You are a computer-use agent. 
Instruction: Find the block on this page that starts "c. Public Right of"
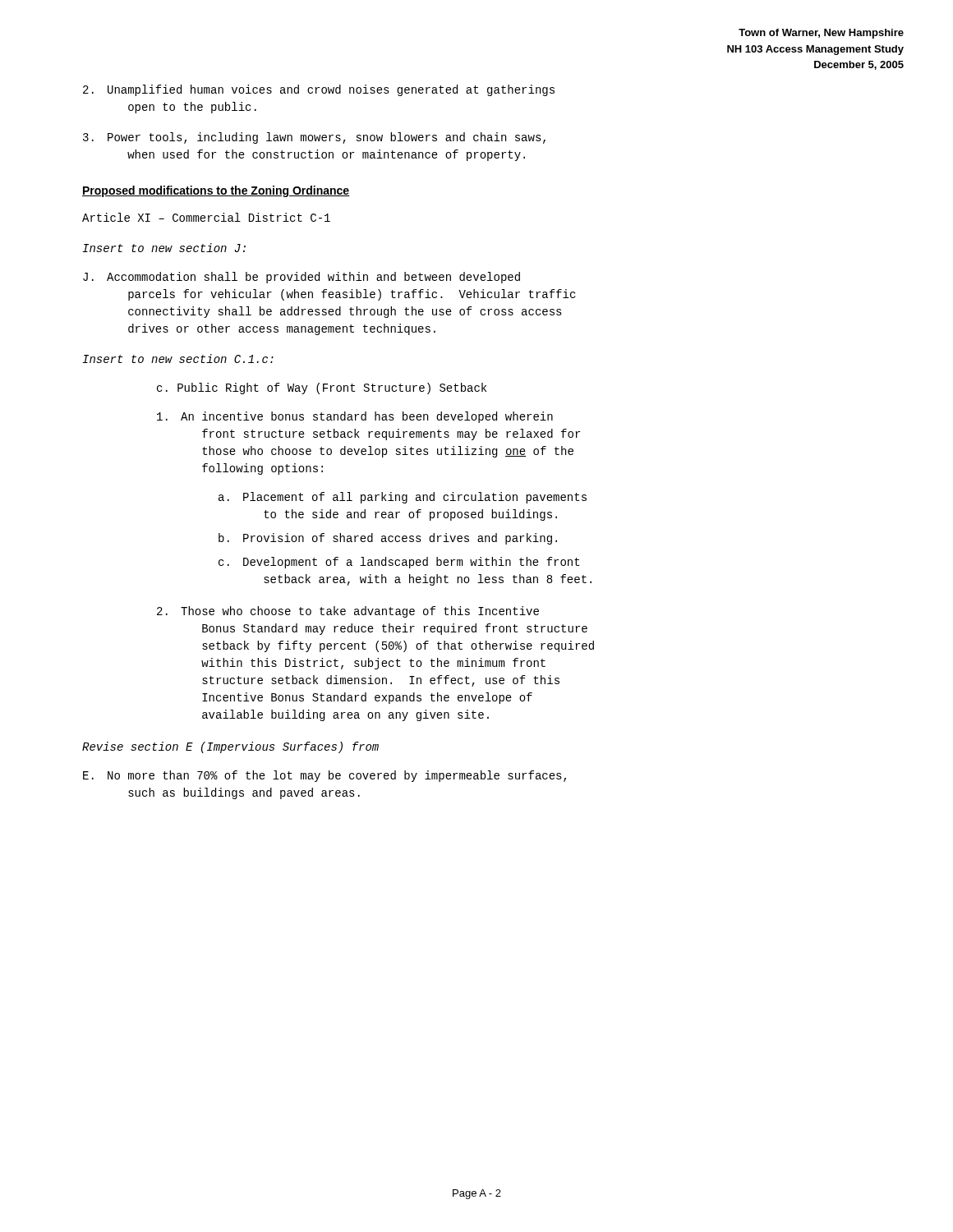click(322, 389)
